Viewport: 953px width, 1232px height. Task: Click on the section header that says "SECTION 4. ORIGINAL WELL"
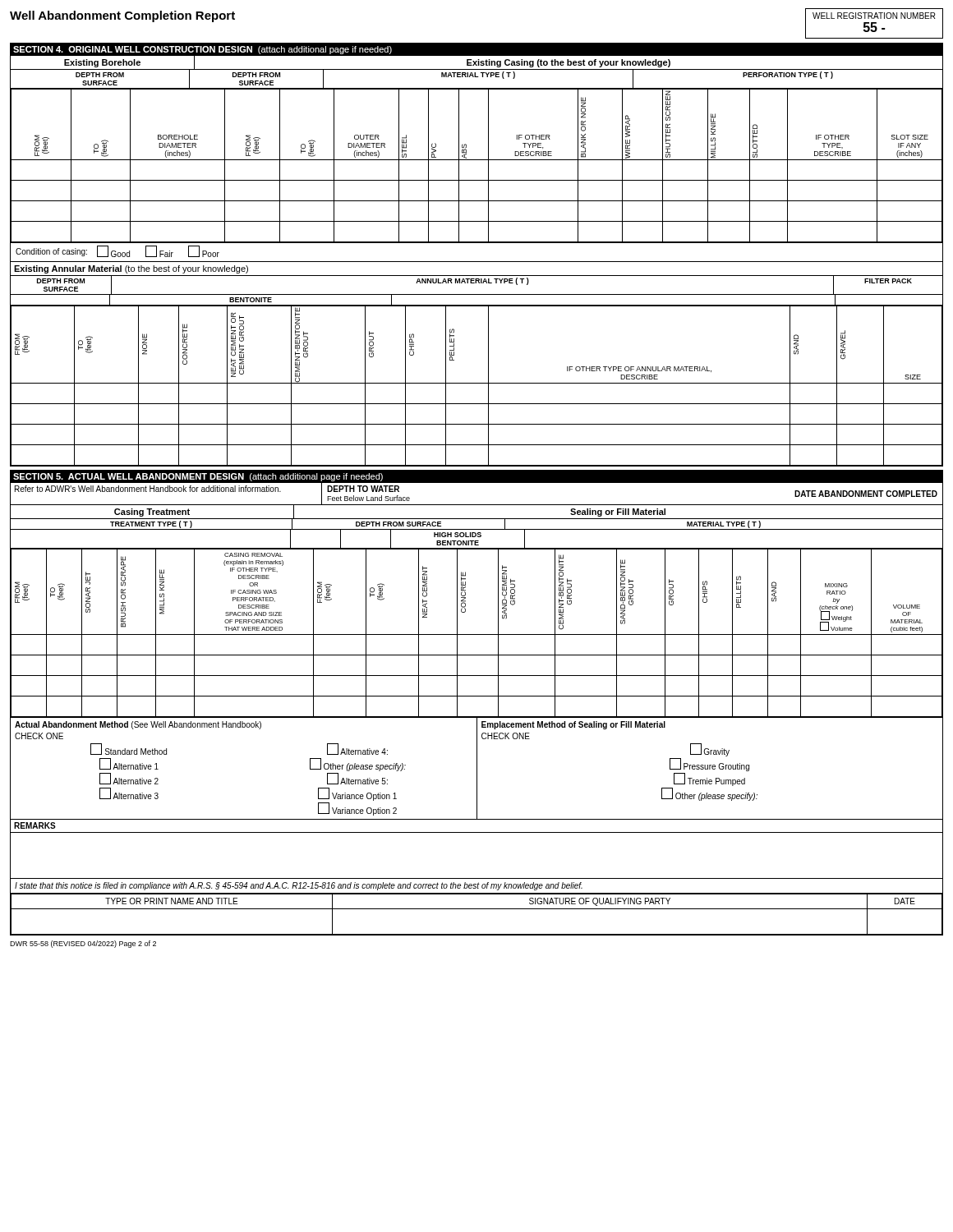tap(203, 49)
